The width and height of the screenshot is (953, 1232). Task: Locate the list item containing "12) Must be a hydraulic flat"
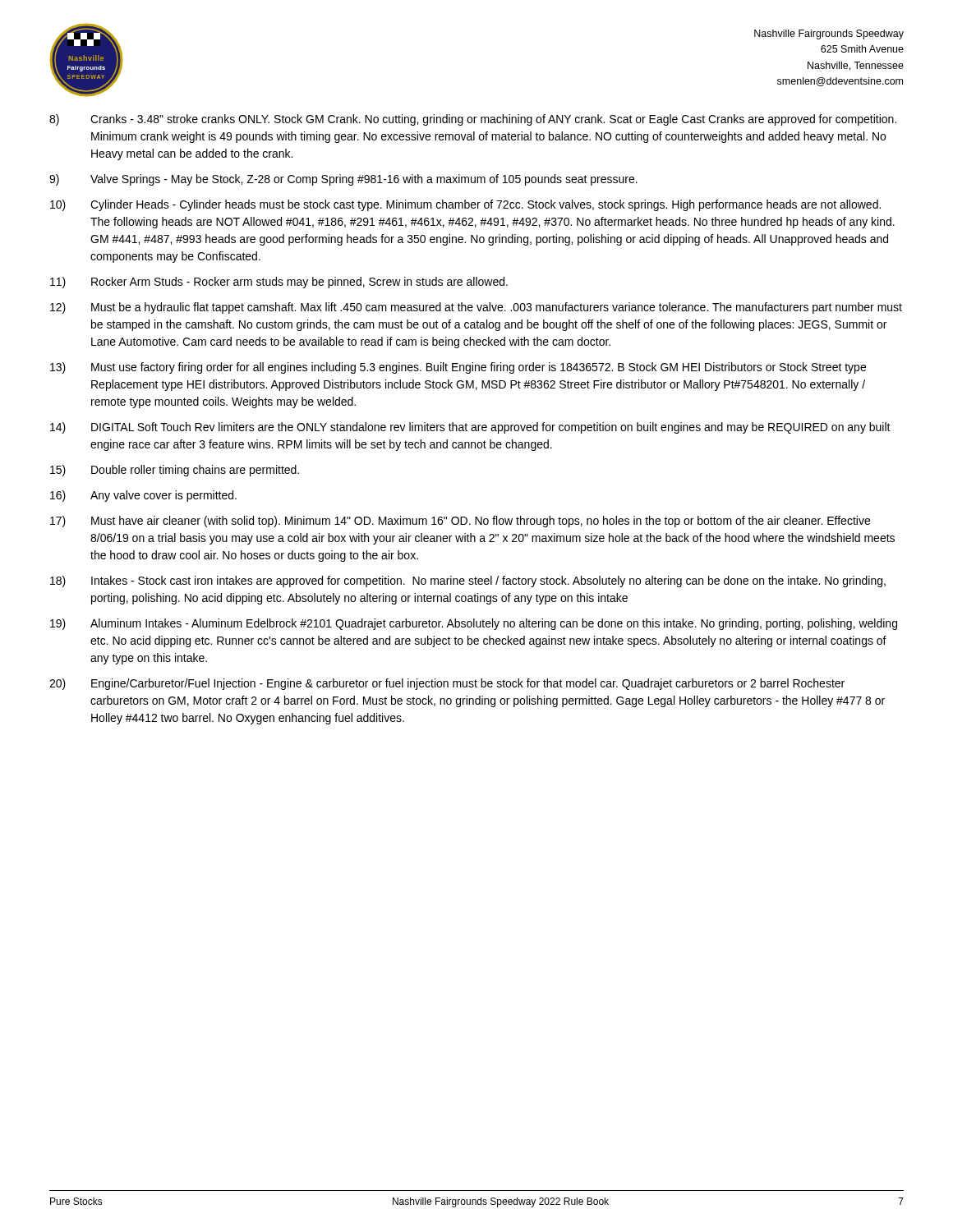click(476, 325)
